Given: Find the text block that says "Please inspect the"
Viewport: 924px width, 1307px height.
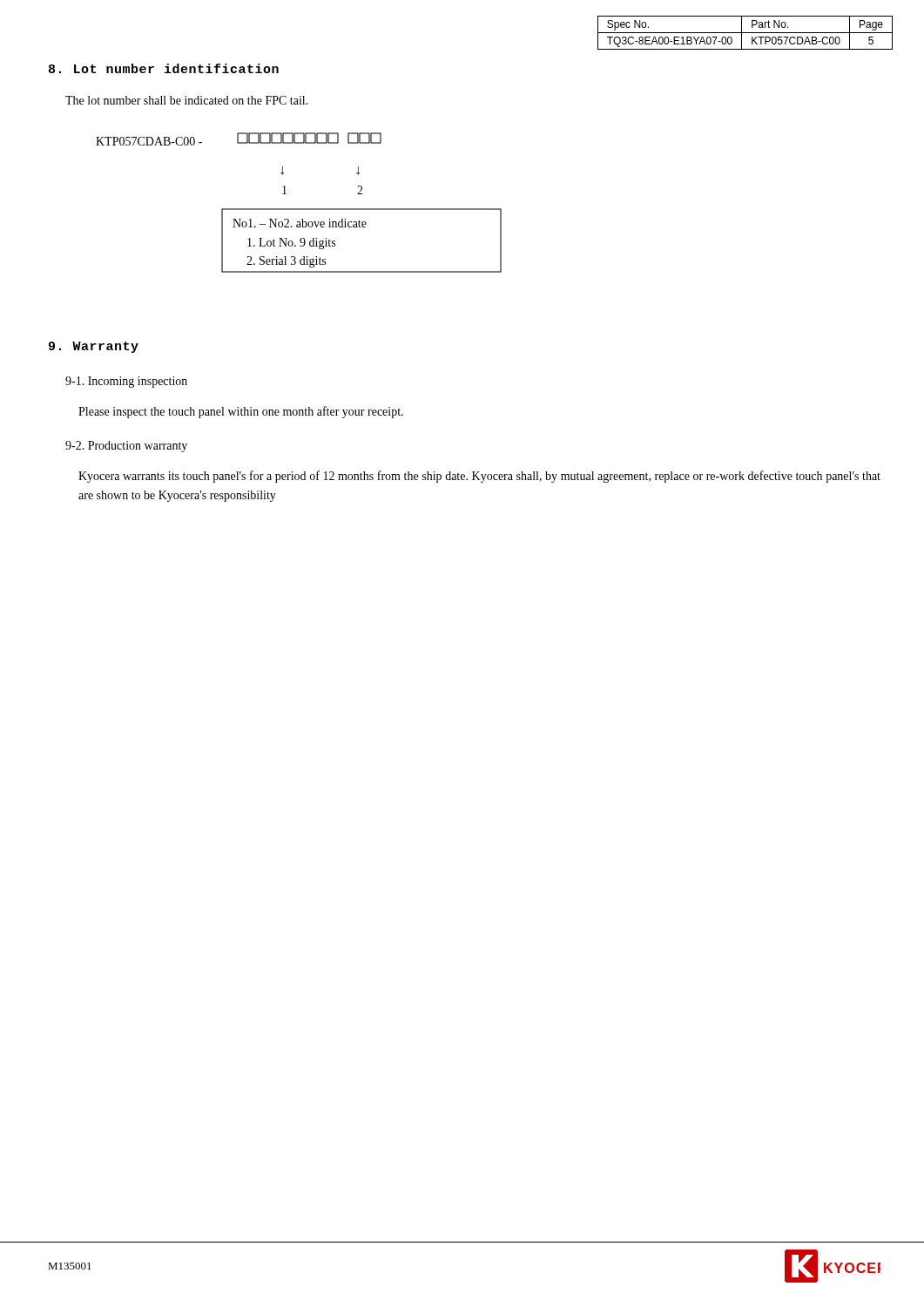Looking at the screenshot, I should point(241,412).
